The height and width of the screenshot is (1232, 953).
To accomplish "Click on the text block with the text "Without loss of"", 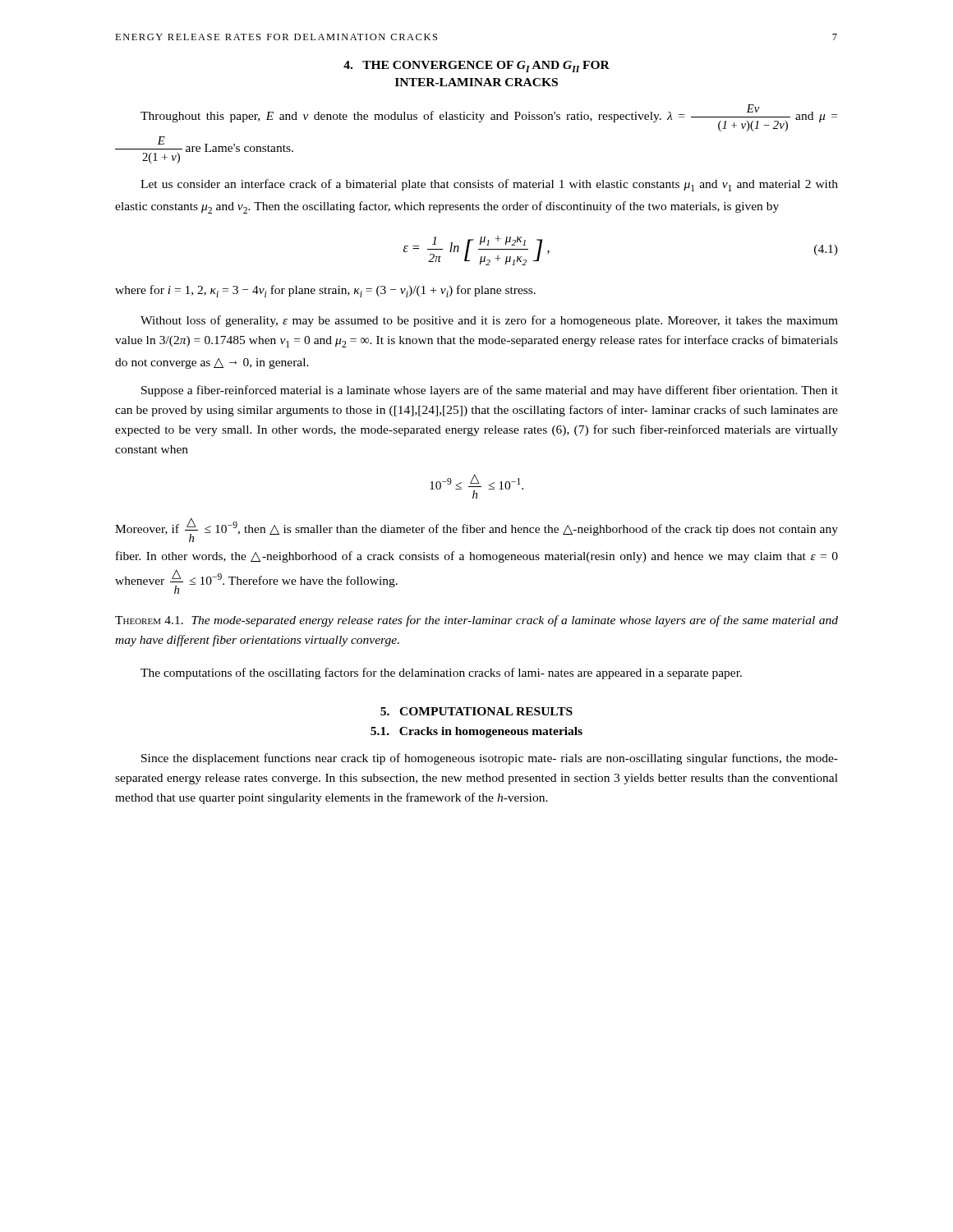I will pos(476,341).
